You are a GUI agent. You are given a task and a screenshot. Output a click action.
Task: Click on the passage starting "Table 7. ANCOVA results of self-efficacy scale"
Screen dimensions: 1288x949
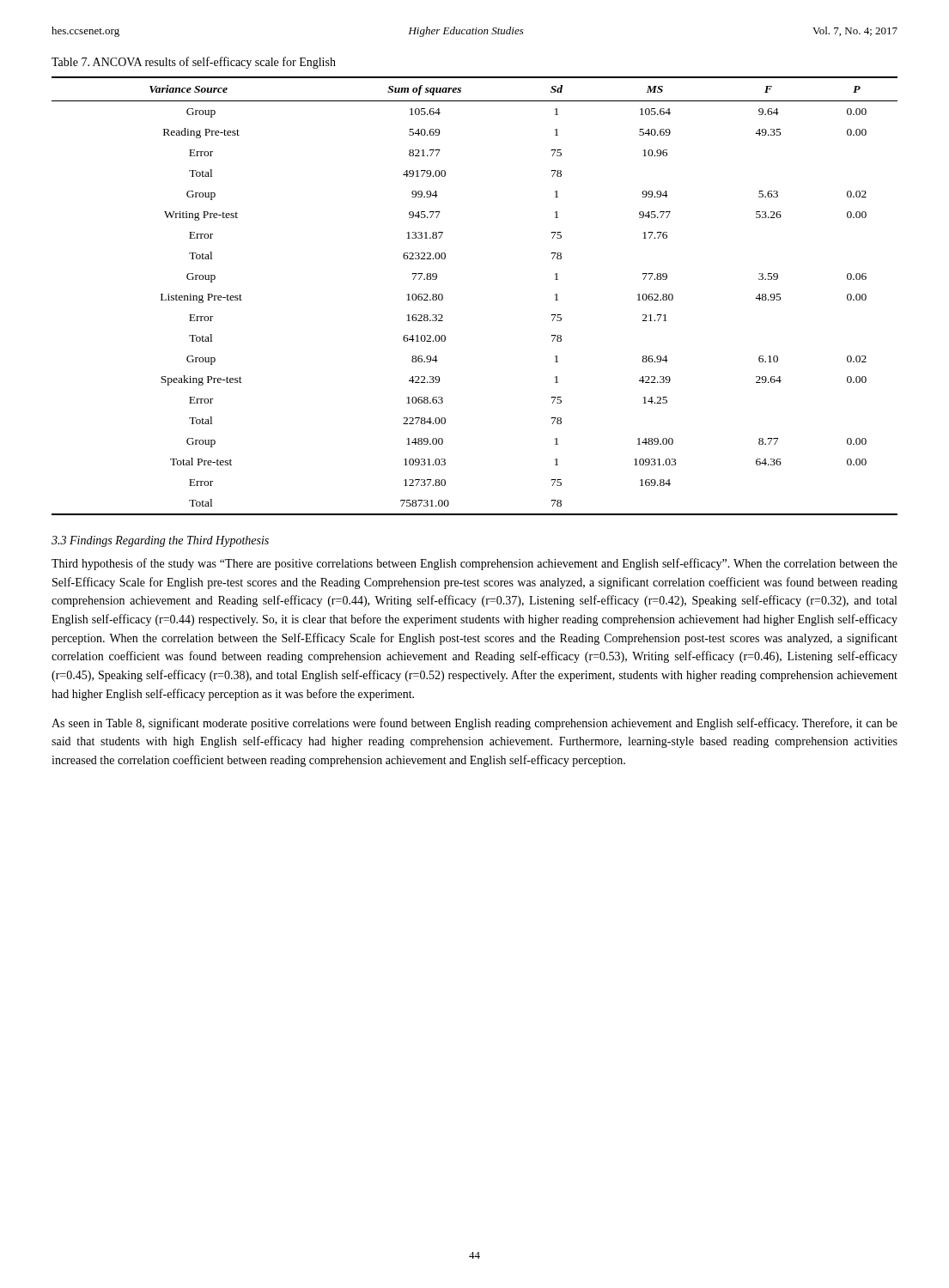pos(194,62)
